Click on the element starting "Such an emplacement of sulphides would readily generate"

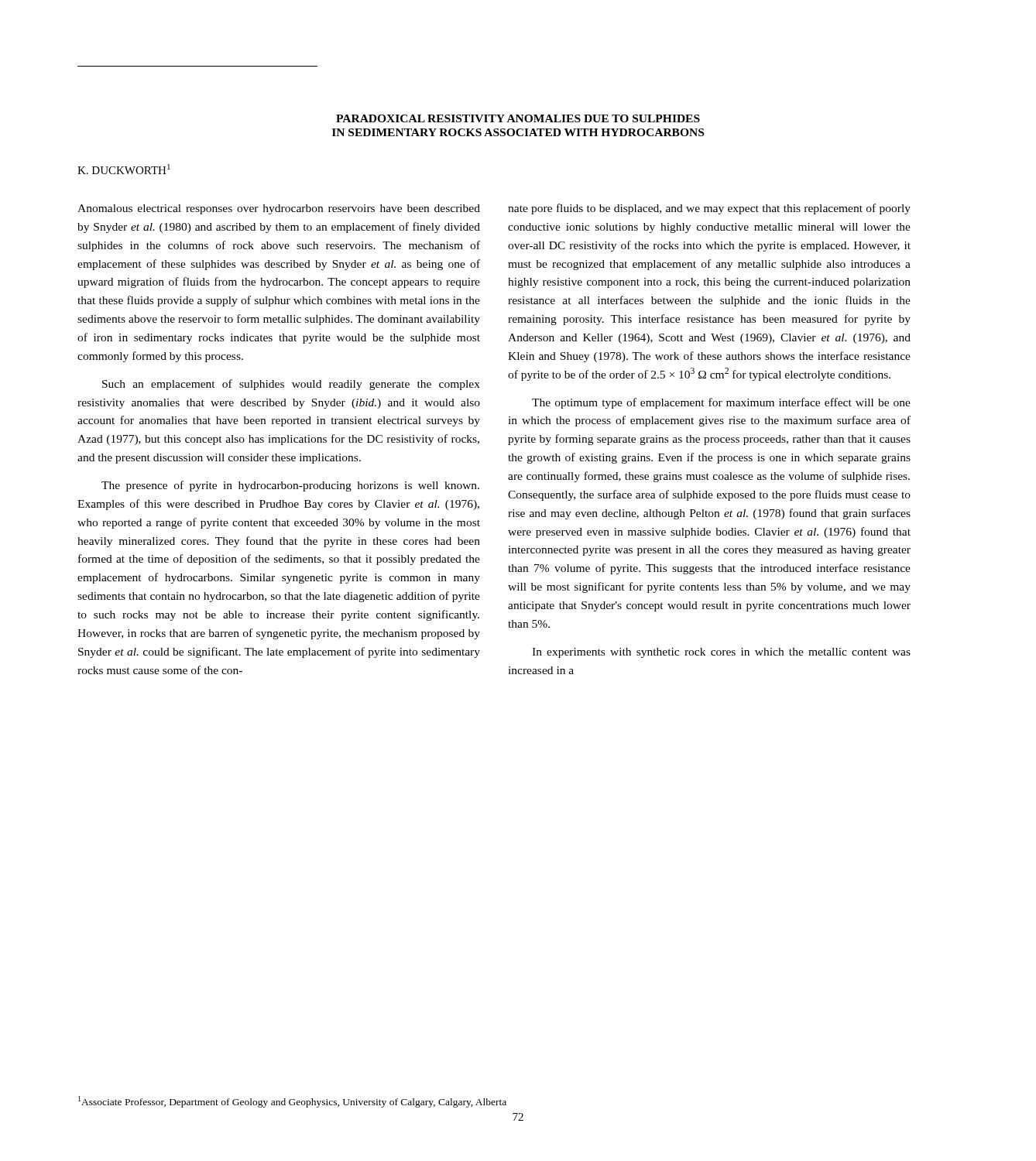point(279,421)
